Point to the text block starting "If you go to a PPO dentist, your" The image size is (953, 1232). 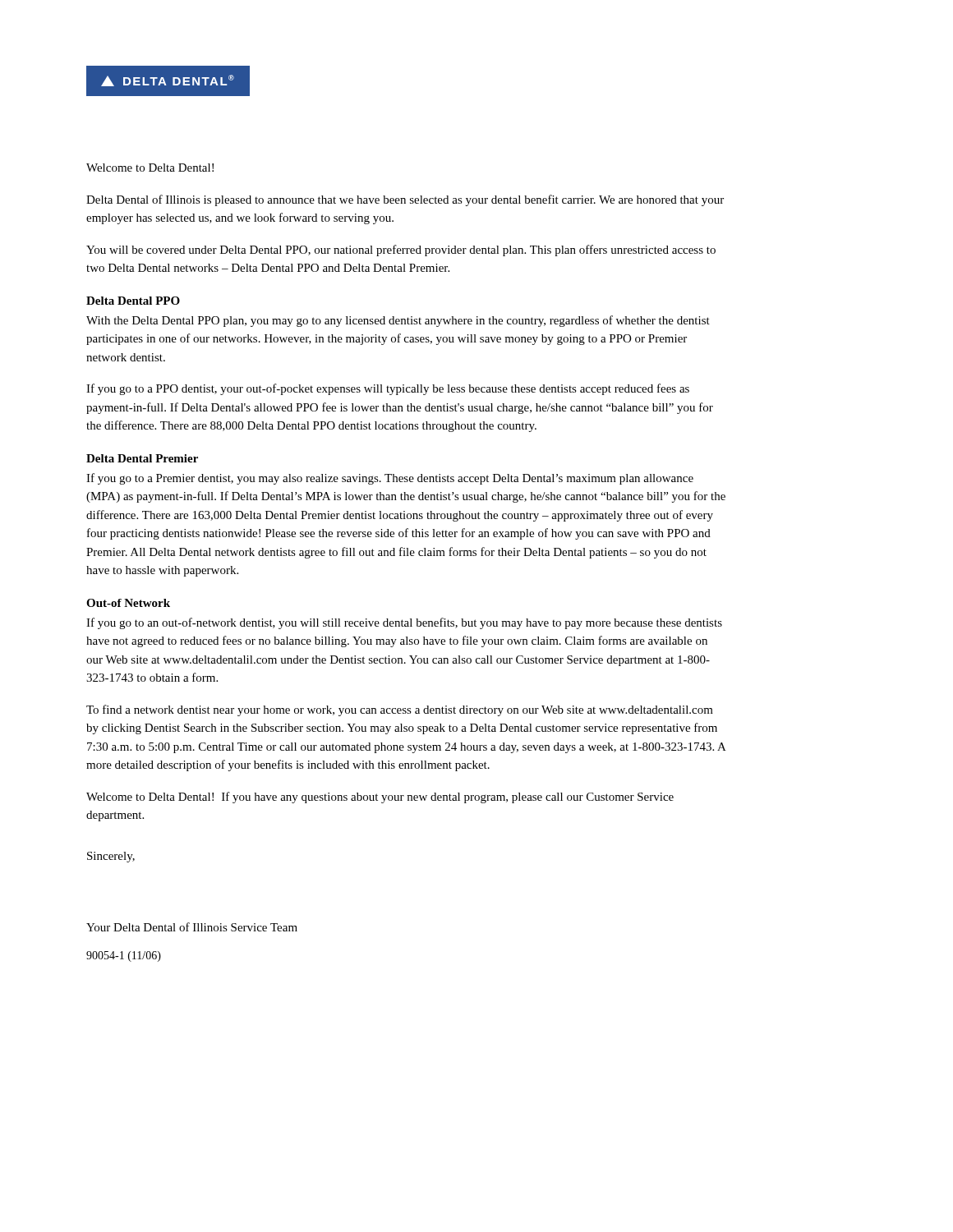pyautogui.click(x=400, y=407)
